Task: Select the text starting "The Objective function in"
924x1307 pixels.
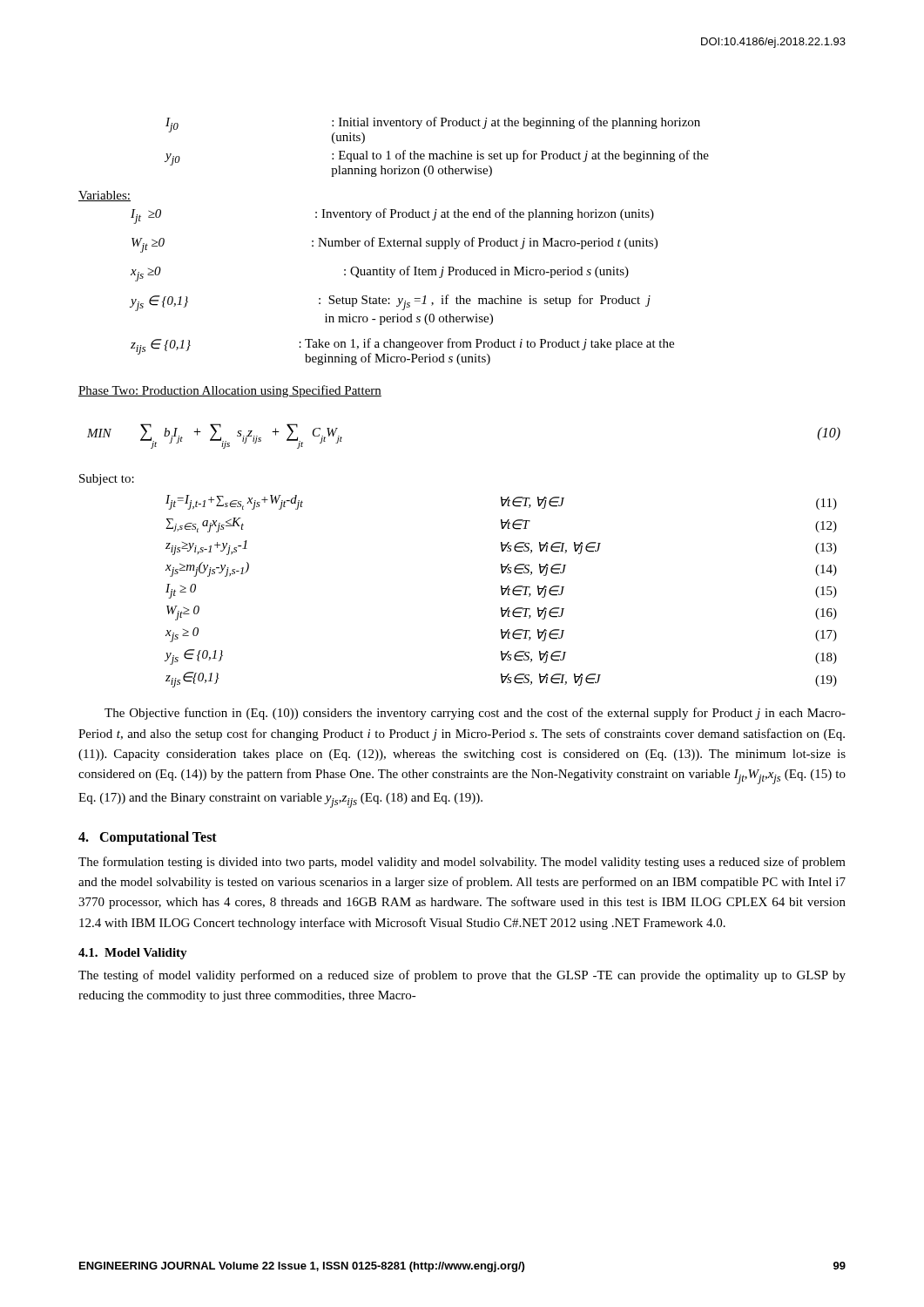Action: 462,757
